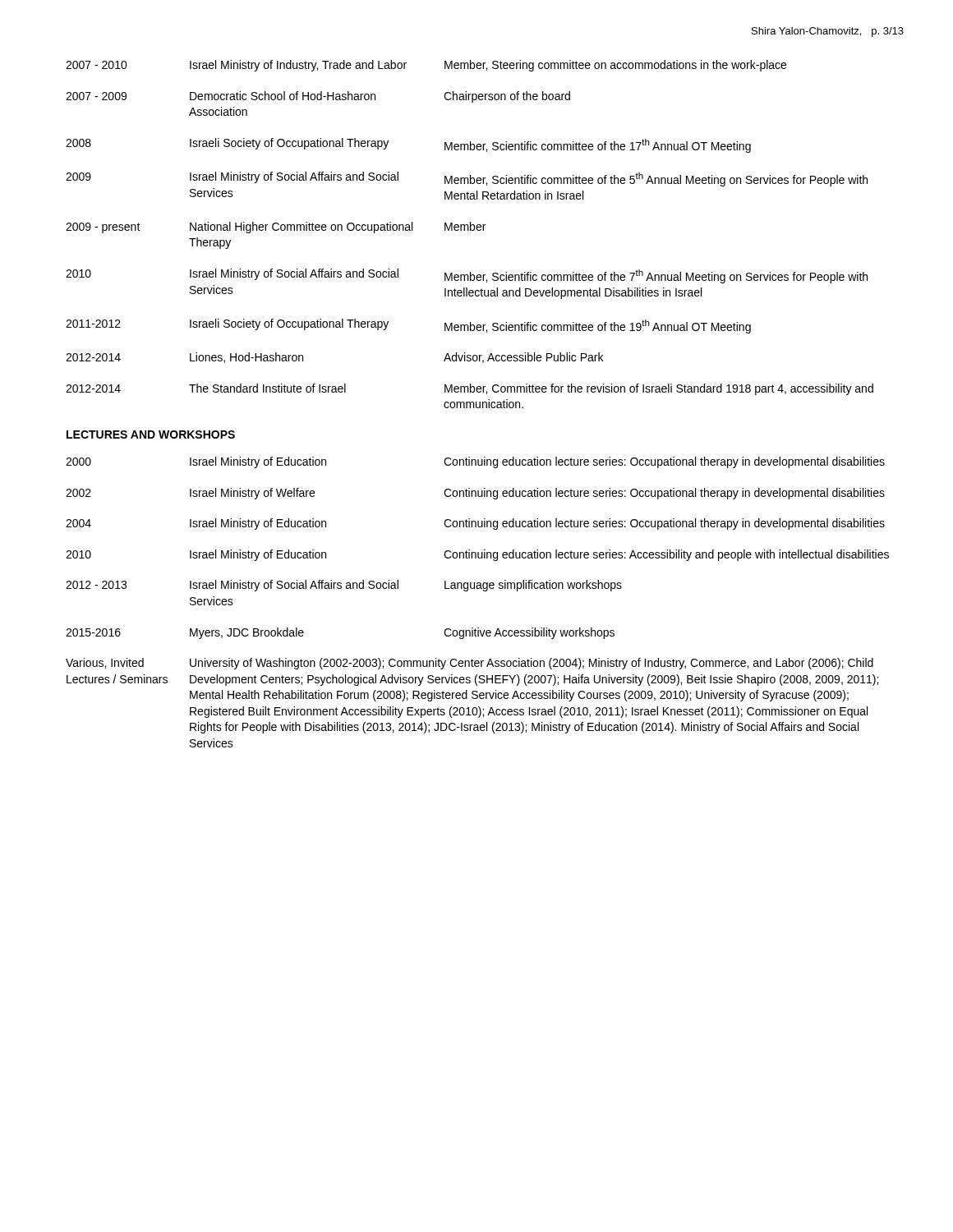Viewport: 953px width, 1232px height.
Task: Find the list item that says "2015-2016 Myers, JDC"
Action: pos(485,633)
